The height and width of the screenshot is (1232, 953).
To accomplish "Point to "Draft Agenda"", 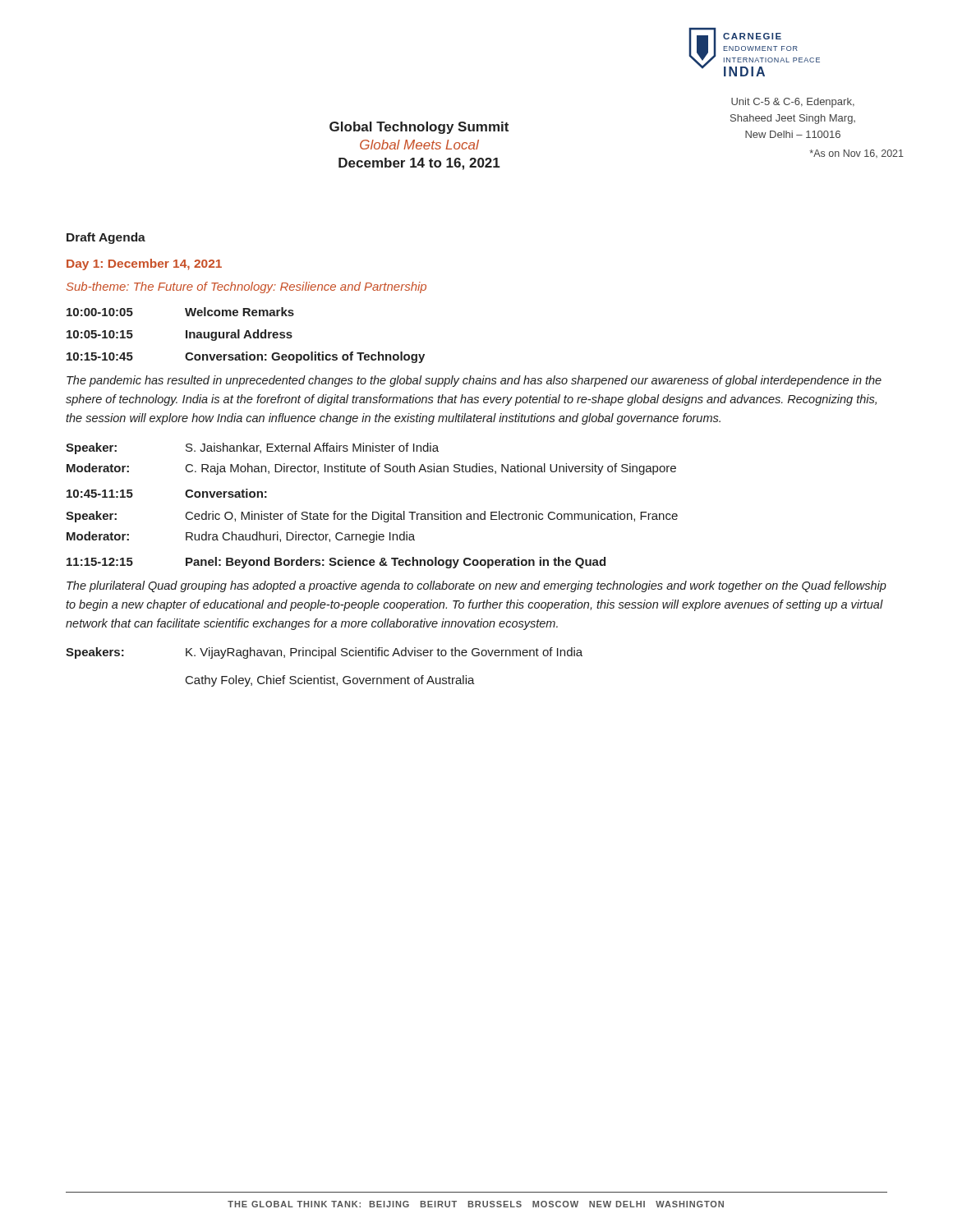I will (105, 237).
